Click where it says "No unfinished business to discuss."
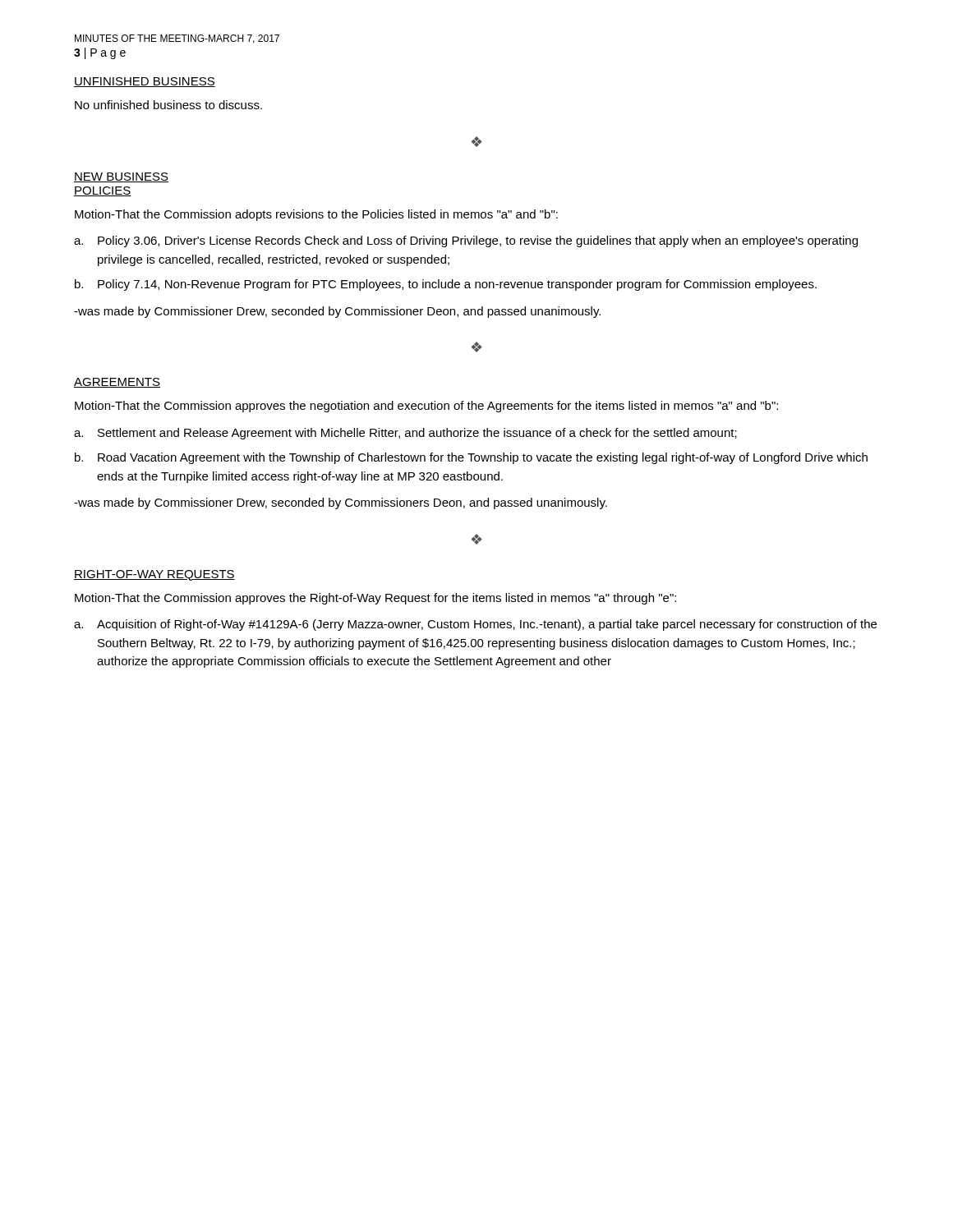Viewport: 953px width, 1232px height. click(168, 105)
